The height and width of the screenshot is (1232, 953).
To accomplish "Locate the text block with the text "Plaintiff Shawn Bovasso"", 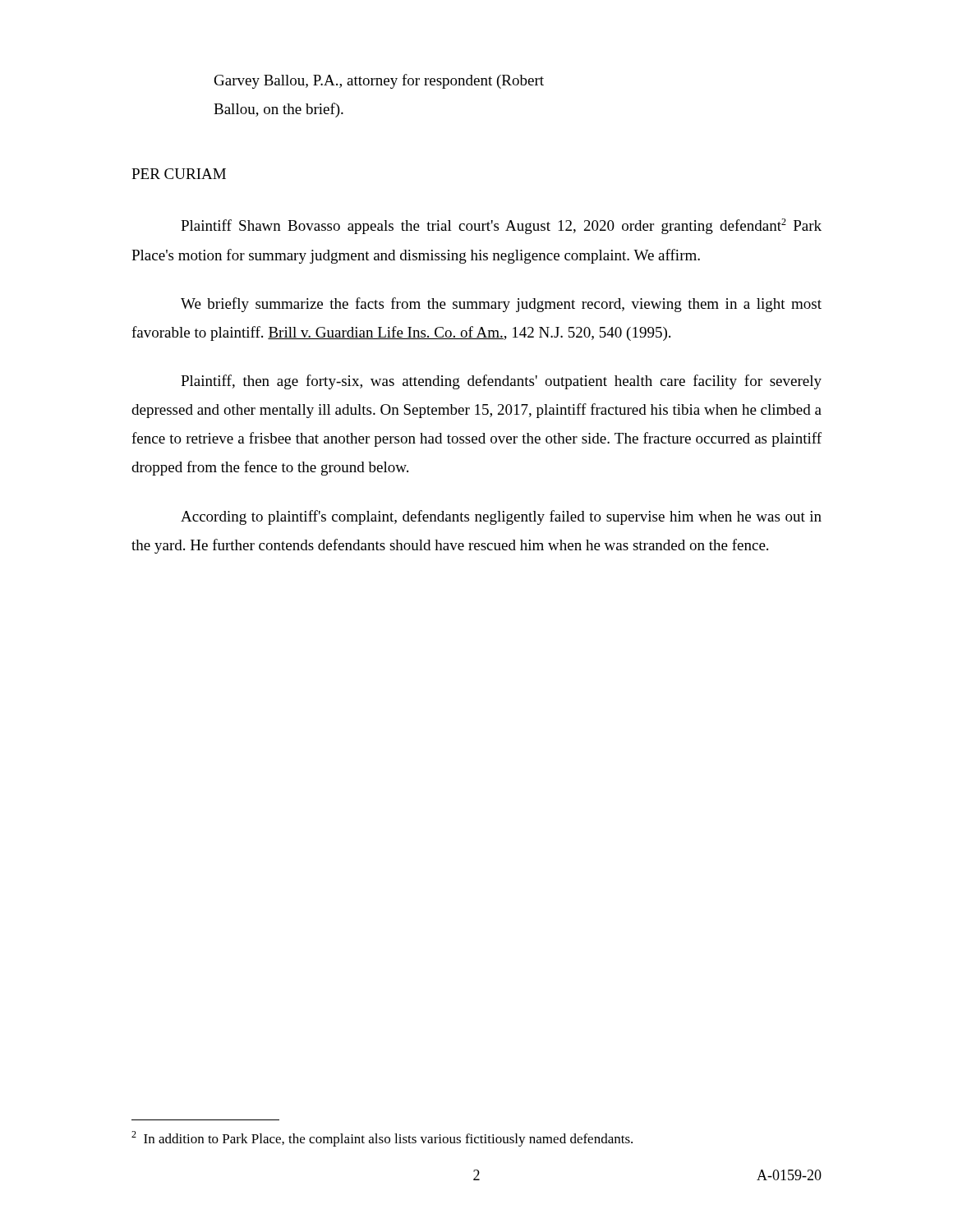I will (x=476, y=240).
